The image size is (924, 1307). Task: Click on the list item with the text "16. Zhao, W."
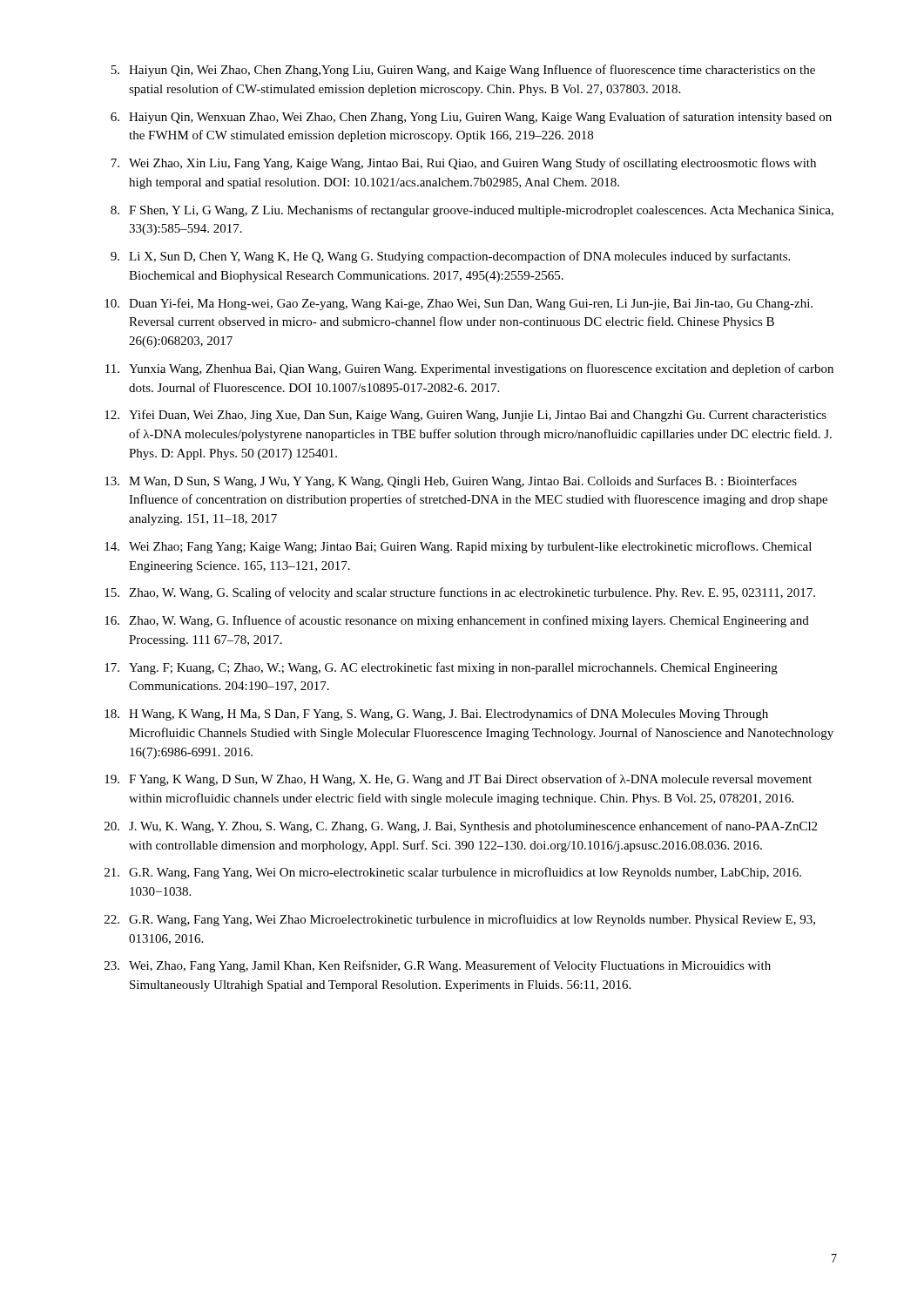462,631
